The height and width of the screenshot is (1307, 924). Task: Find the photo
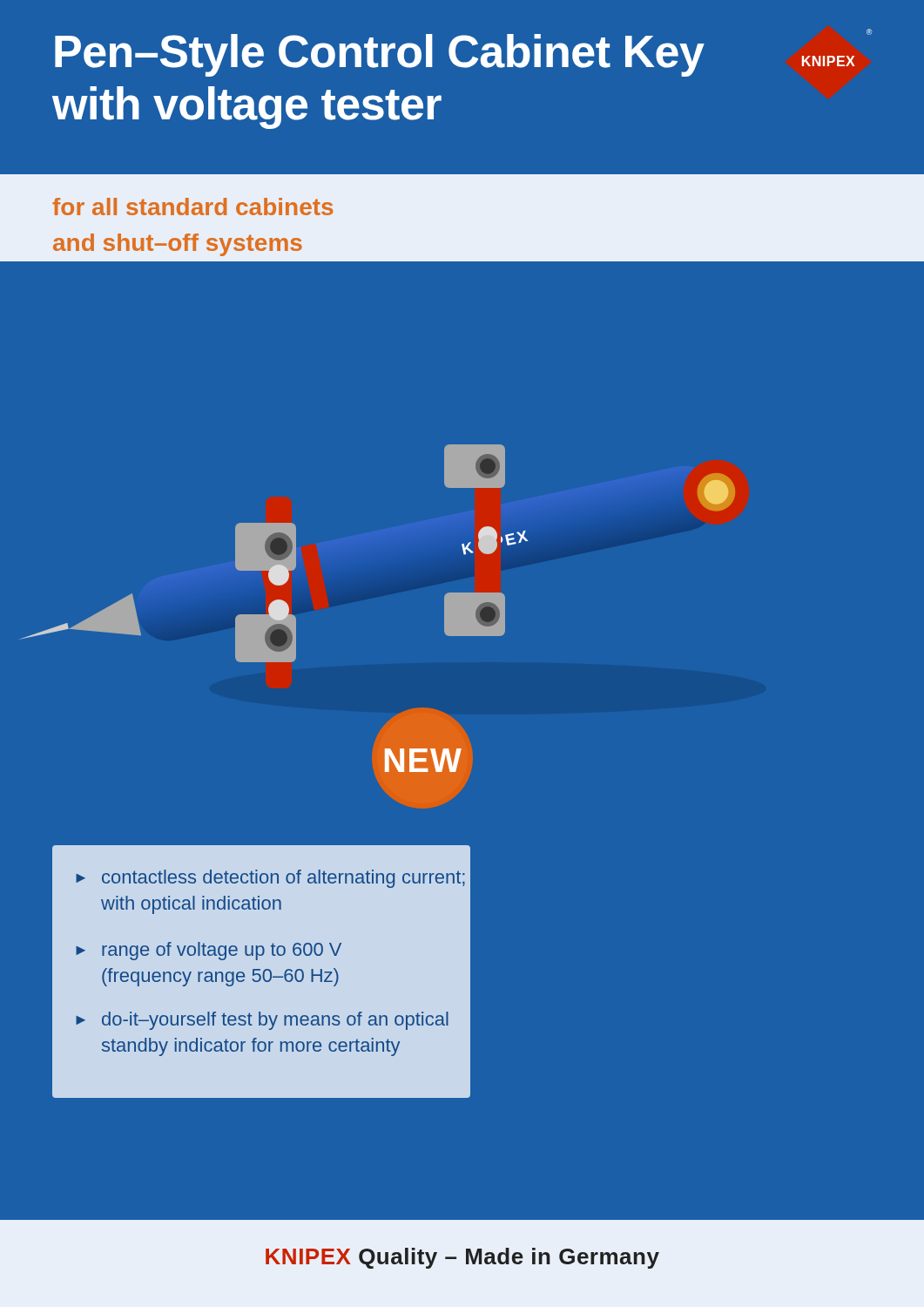462,505
